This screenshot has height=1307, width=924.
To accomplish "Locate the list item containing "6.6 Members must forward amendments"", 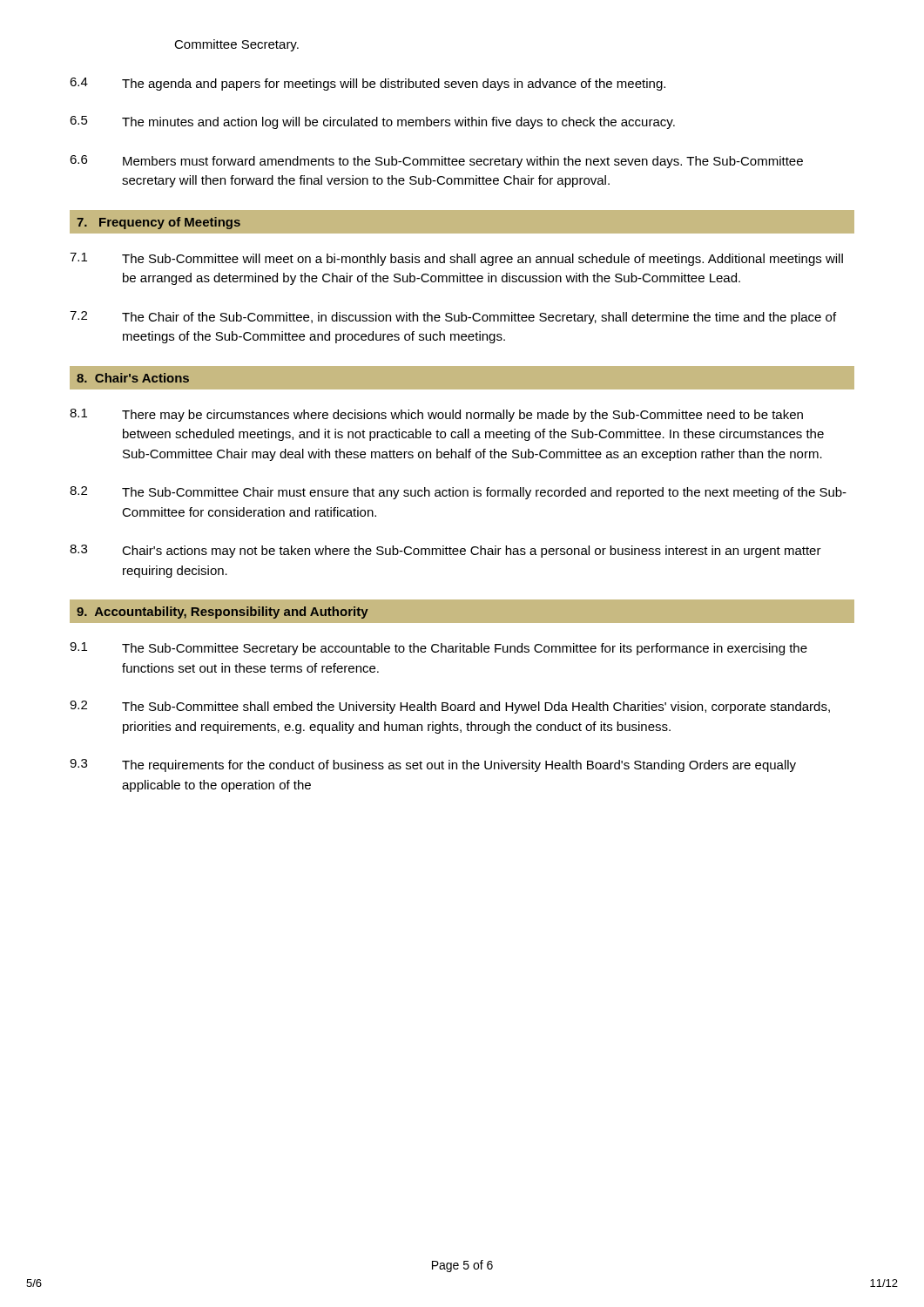I will pyautogui.click(x=462, y=171).
